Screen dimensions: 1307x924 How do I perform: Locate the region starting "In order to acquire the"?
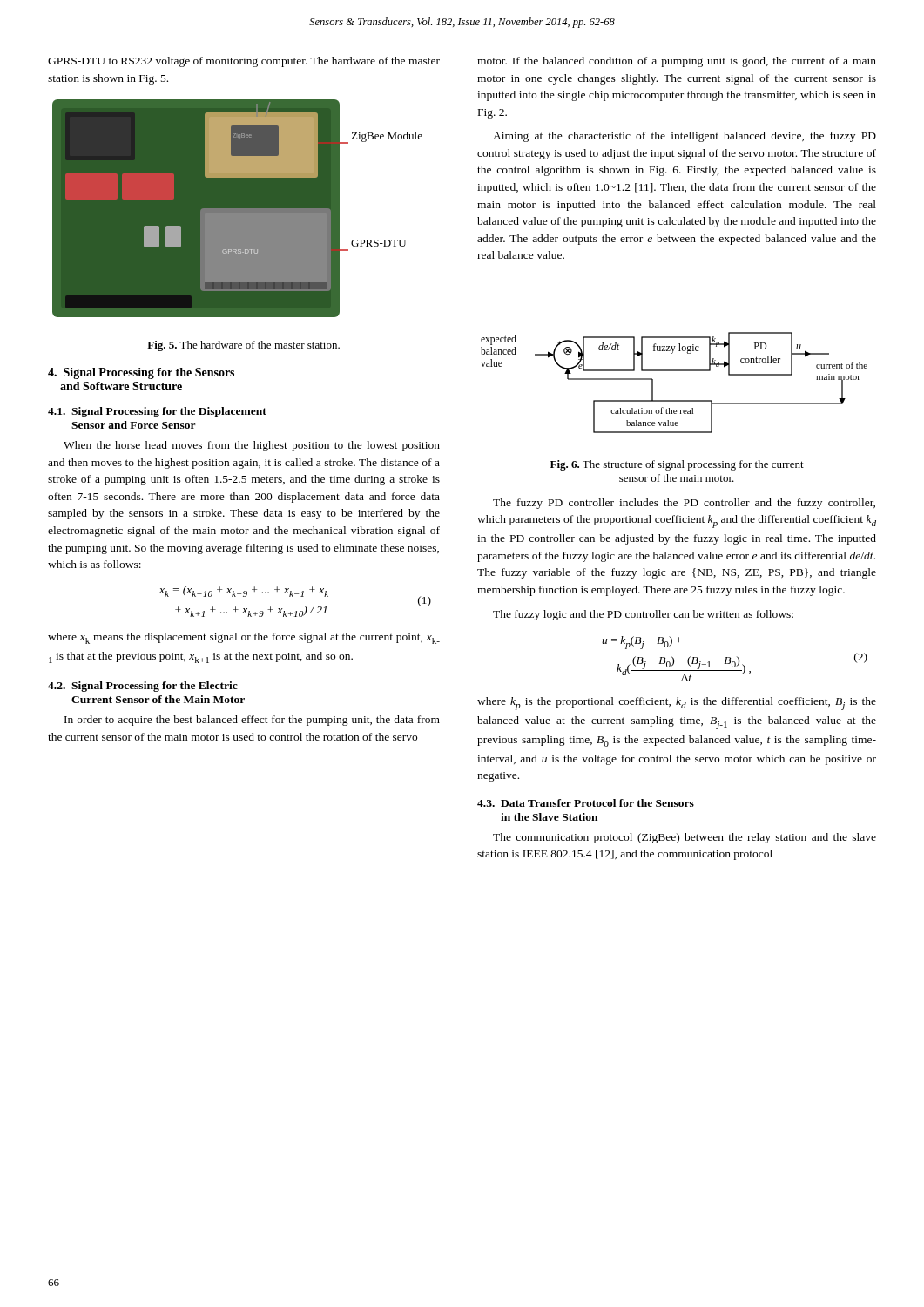pos(244,728)
